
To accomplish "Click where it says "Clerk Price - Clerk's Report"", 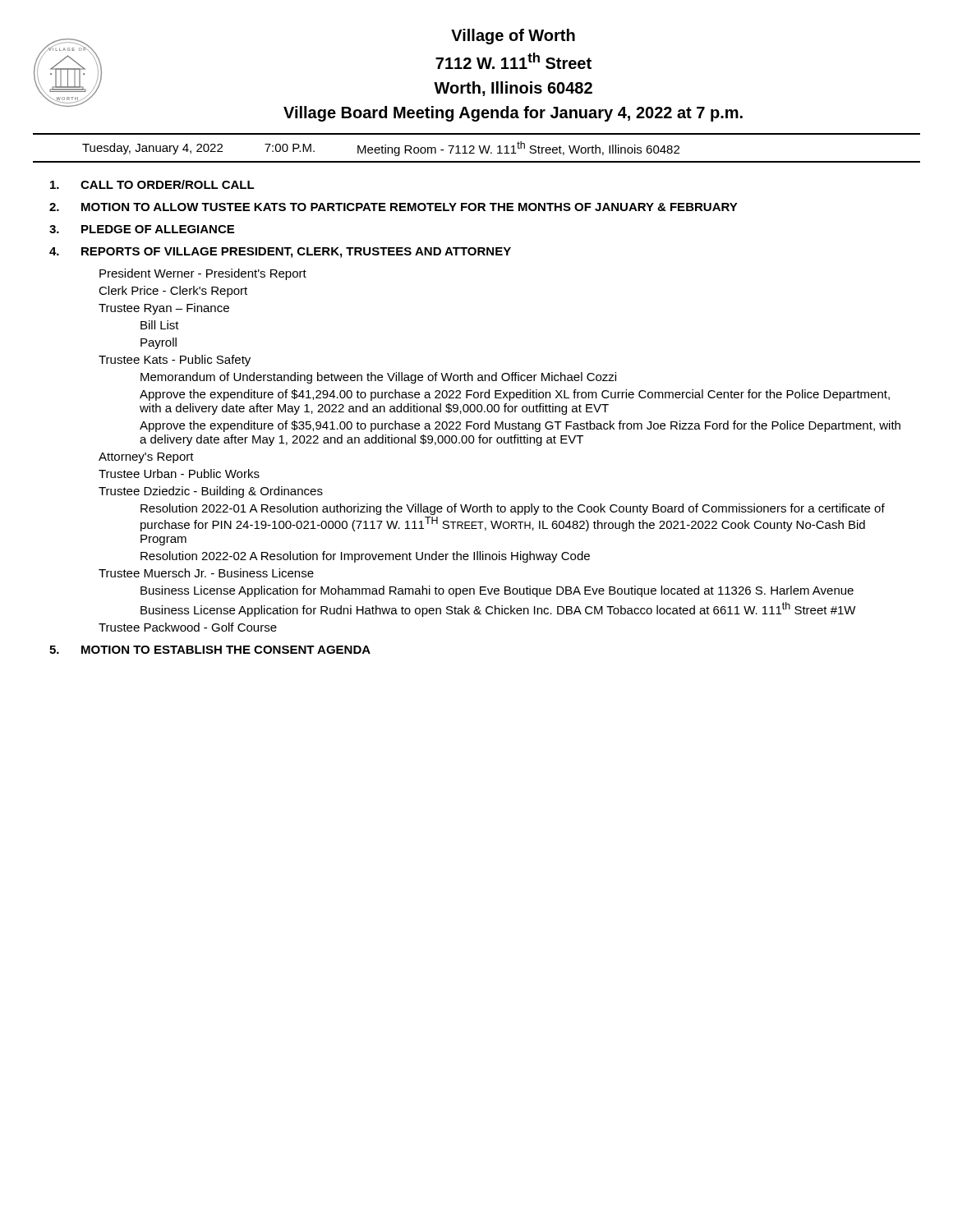I will [x=173, y=290].
